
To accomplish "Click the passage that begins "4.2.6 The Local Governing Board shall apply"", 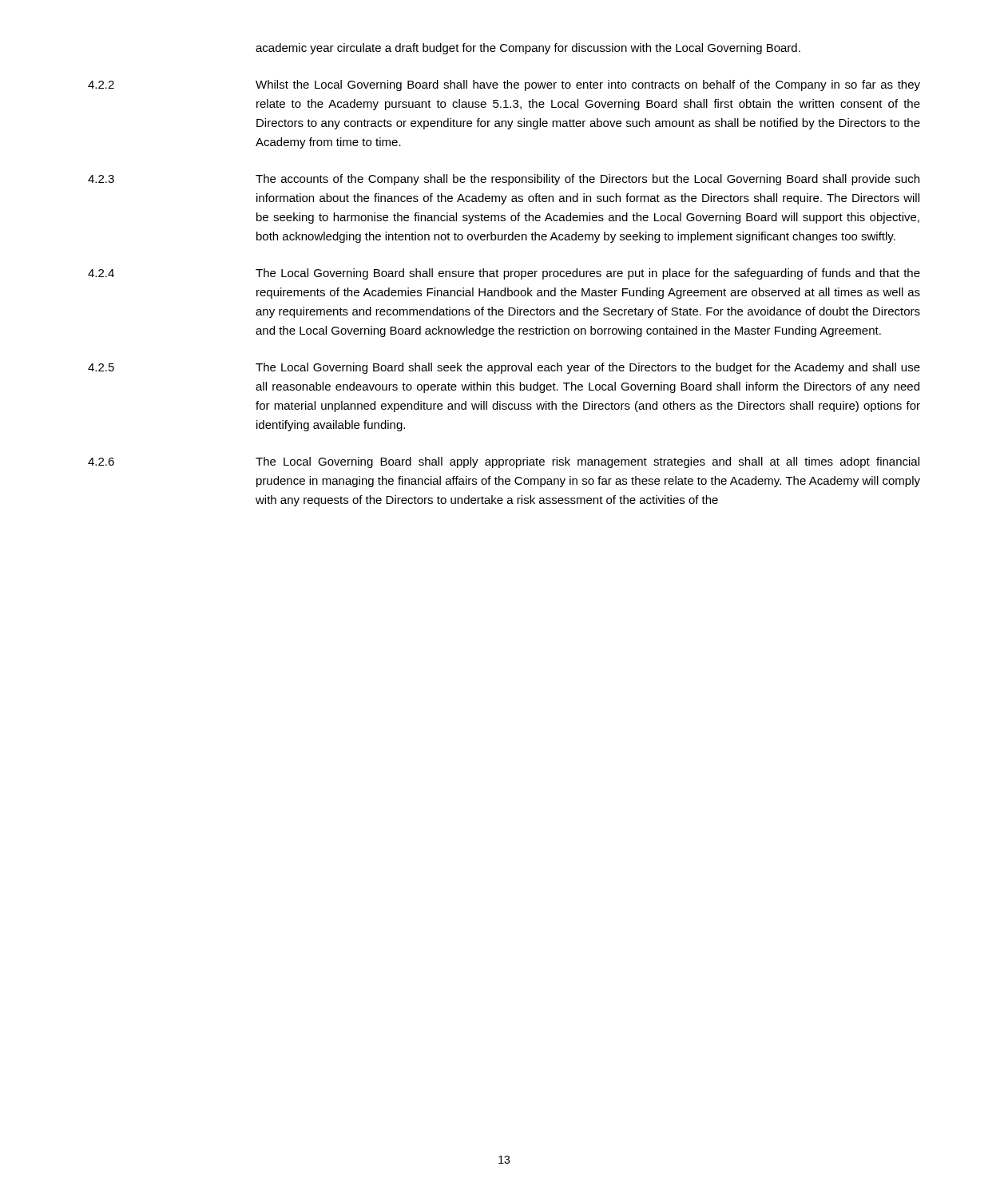I will point(504,481).
